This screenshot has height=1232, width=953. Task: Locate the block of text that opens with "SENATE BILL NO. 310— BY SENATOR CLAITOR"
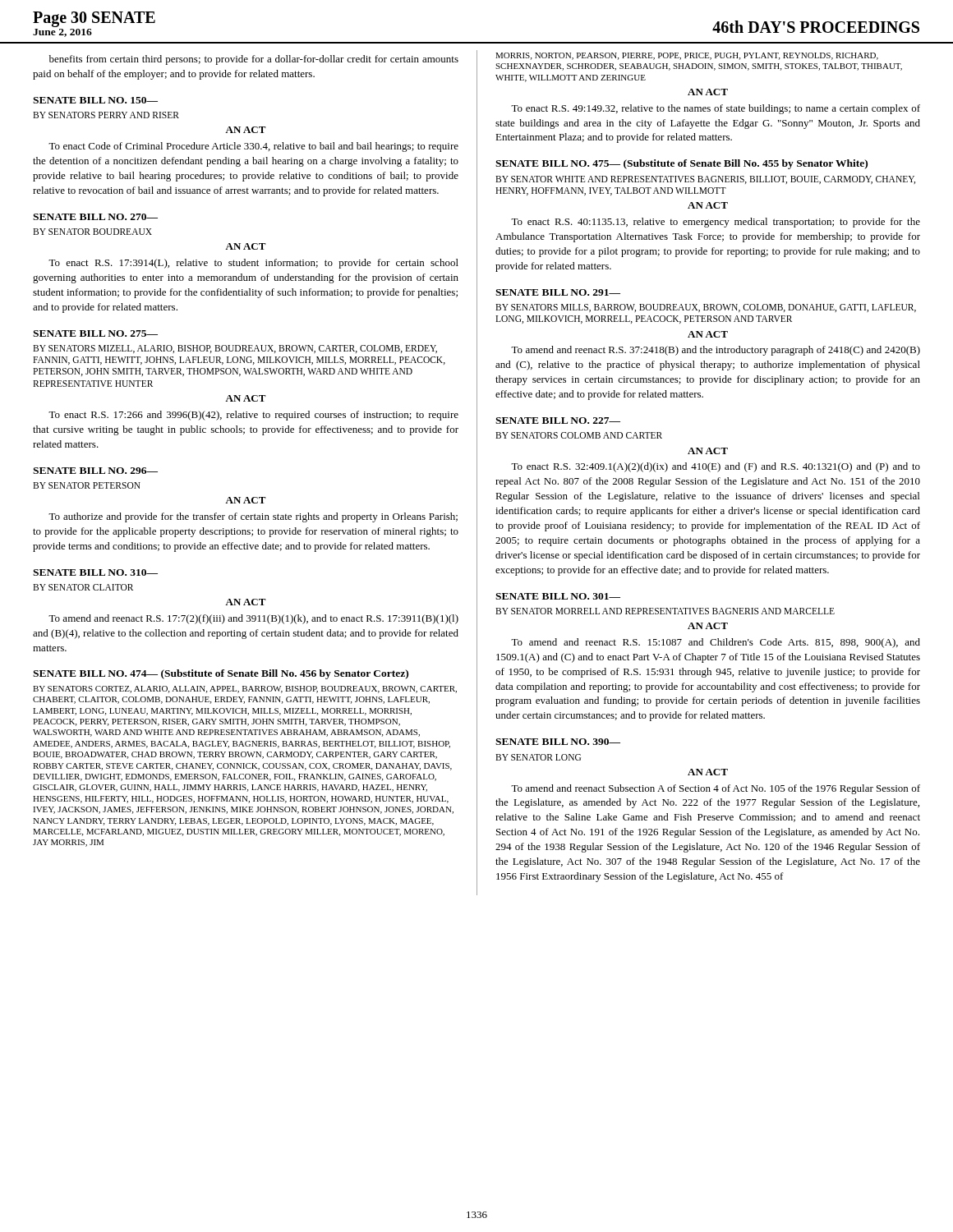pos(246,610)
